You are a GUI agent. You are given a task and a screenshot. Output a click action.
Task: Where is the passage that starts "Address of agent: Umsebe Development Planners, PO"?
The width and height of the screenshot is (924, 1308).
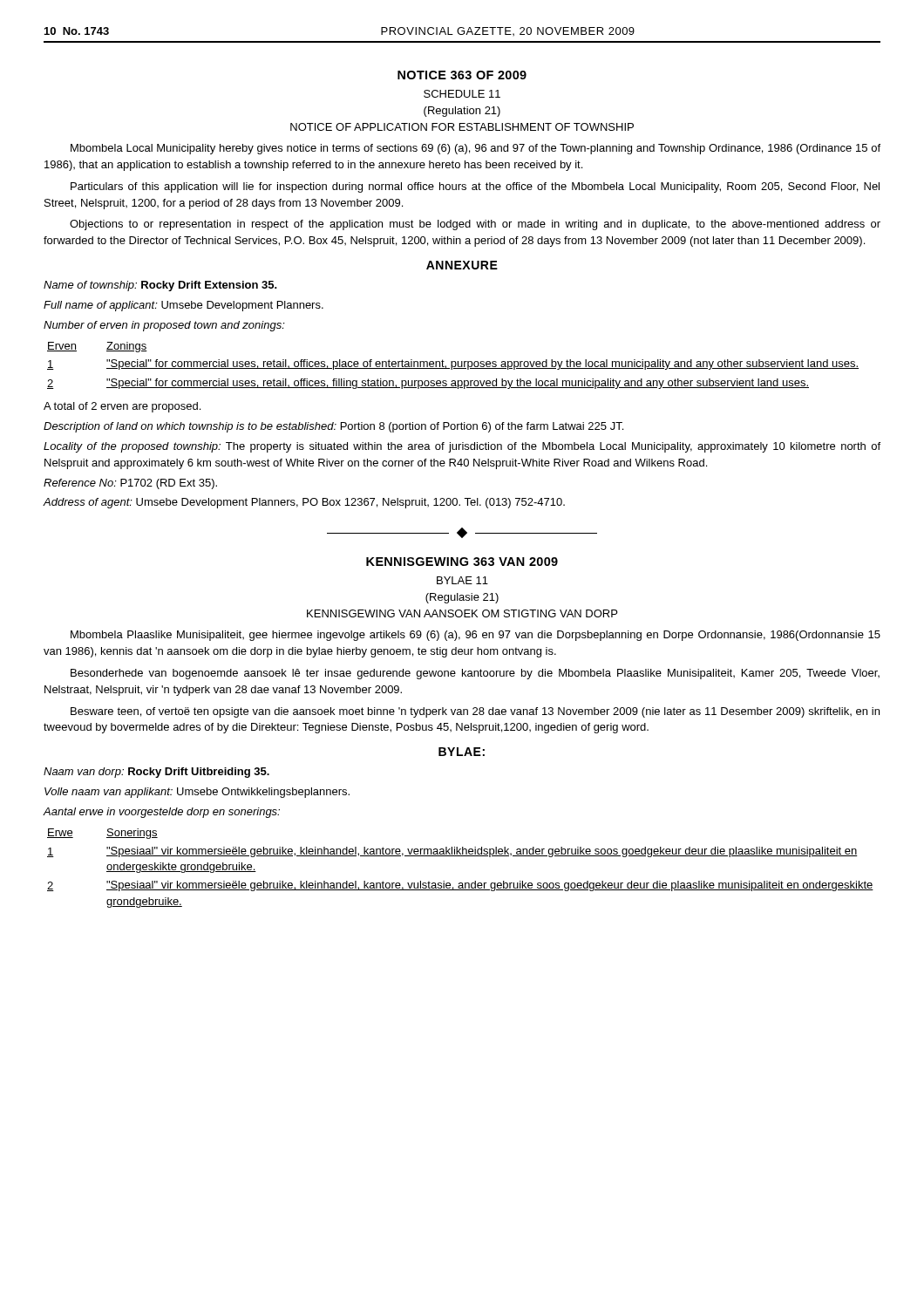305,502
